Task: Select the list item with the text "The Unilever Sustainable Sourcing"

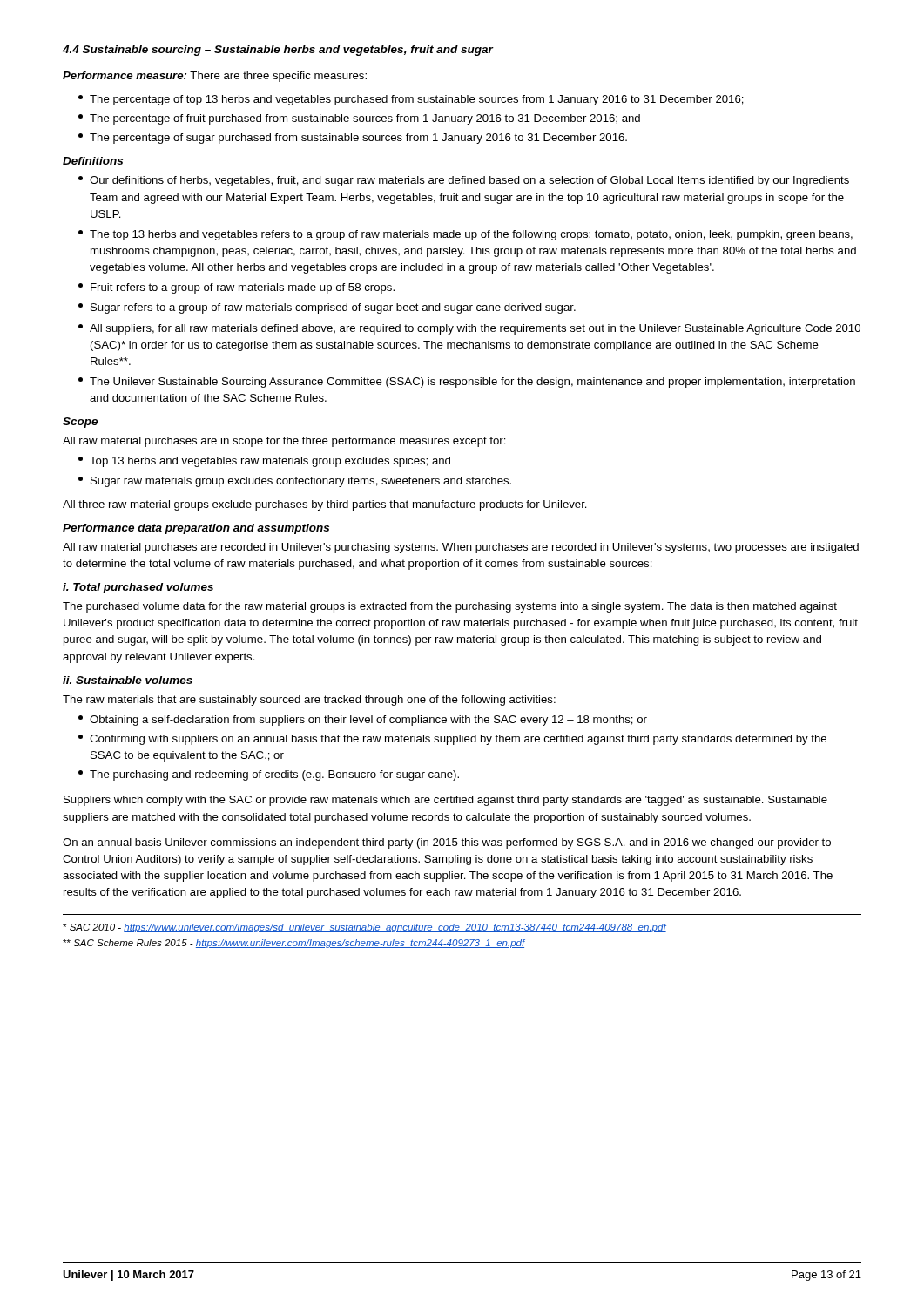Action: pyautogui.click(x=470, y=390)
